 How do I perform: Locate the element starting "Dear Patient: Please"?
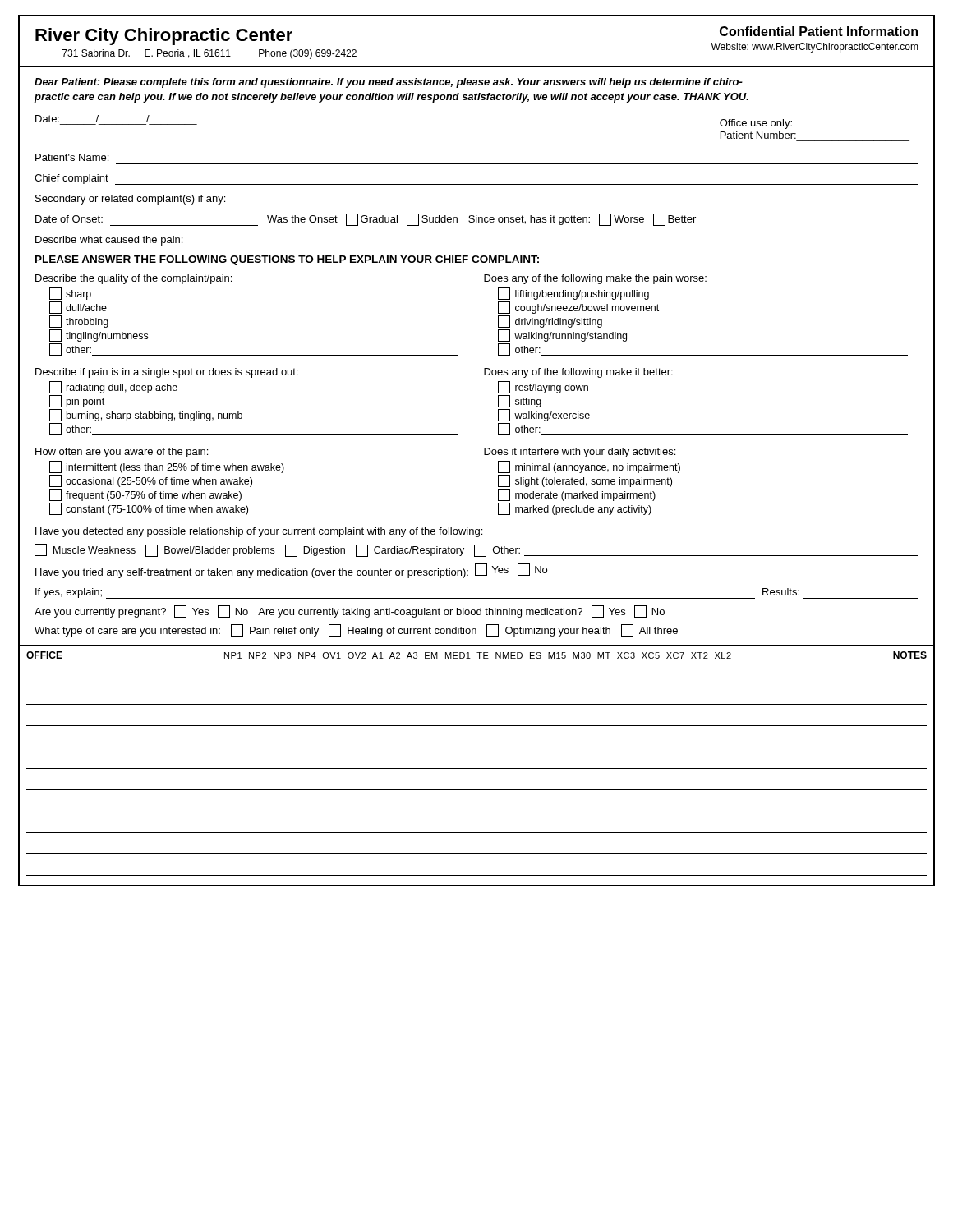(x=392, y=89)
